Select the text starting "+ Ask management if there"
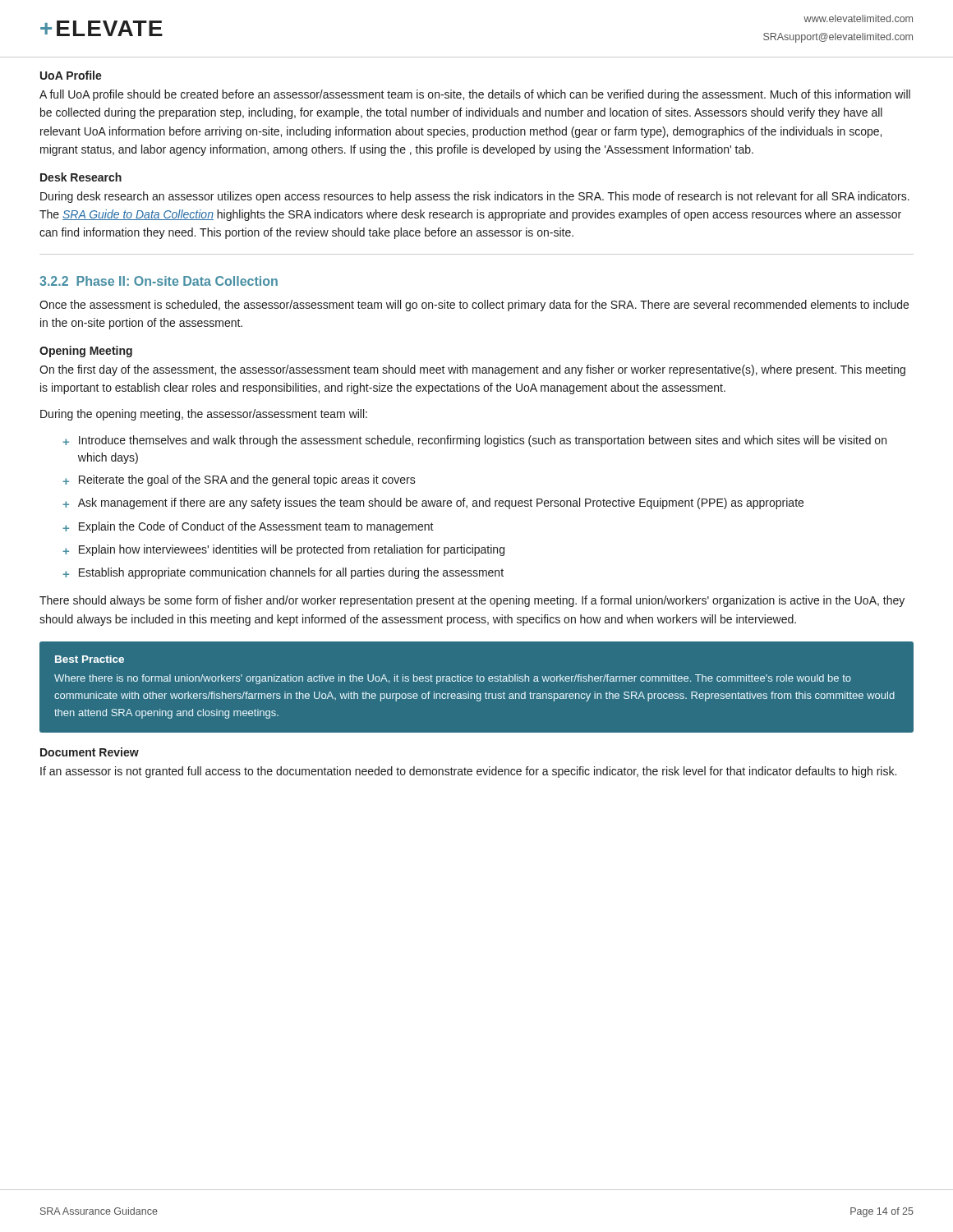Image resolution: width=953 pixels, height=1232 pixels. (x=488, y=504)
